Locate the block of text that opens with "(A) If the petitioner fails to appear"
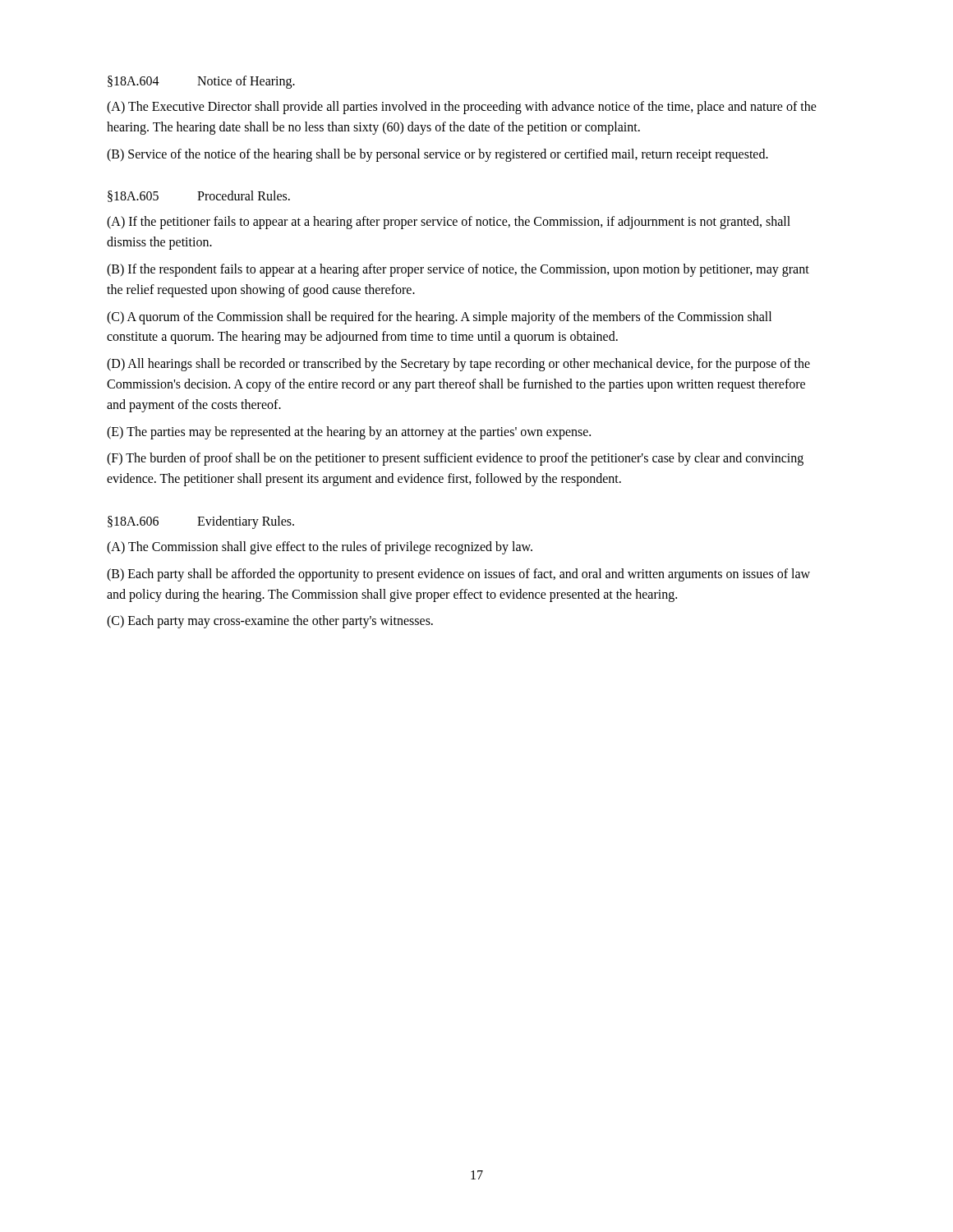 [x=449, y=232]
